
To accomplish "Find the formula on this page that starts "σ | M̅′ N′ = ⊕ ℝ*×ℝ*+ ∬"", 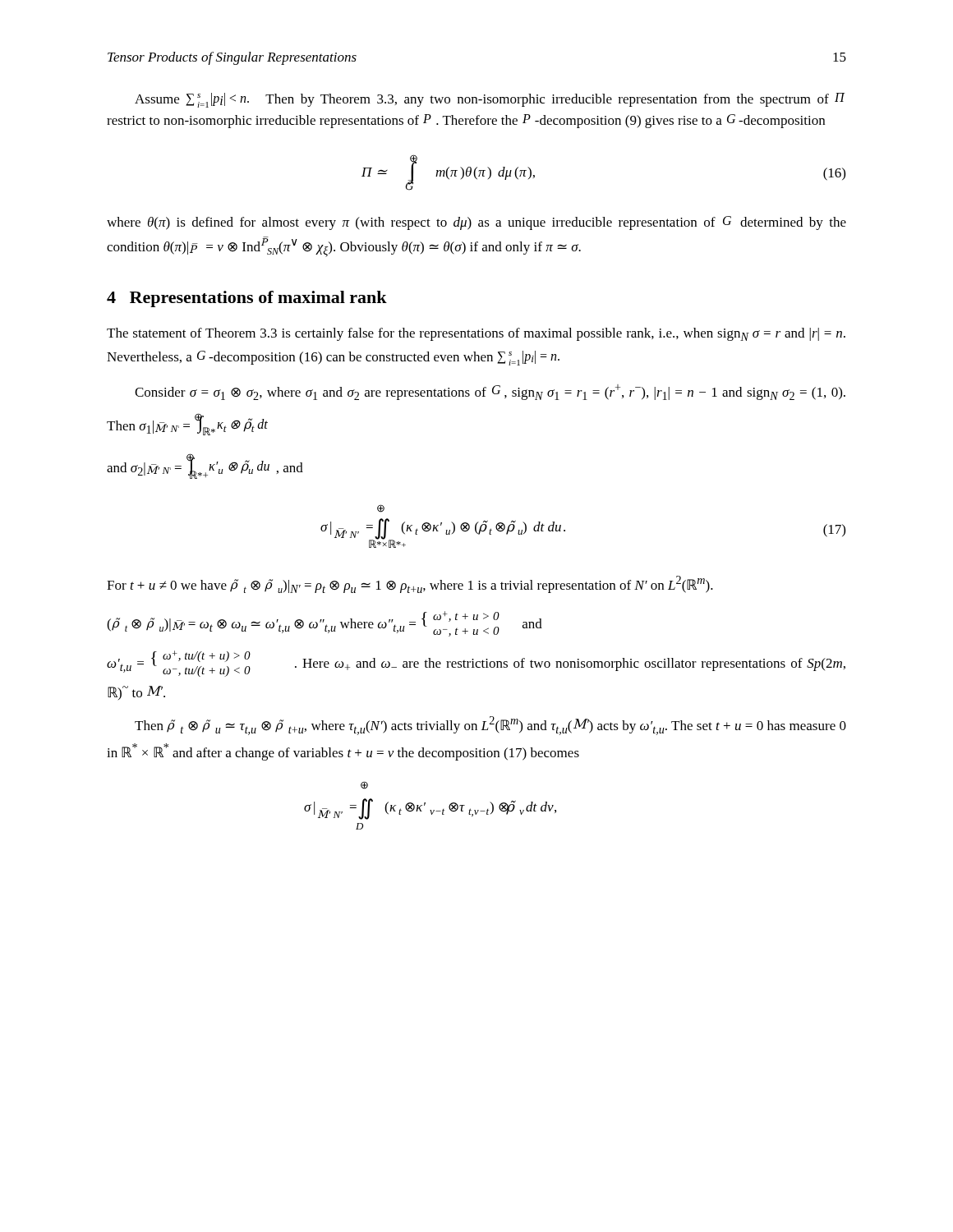I will pos(476,529).
